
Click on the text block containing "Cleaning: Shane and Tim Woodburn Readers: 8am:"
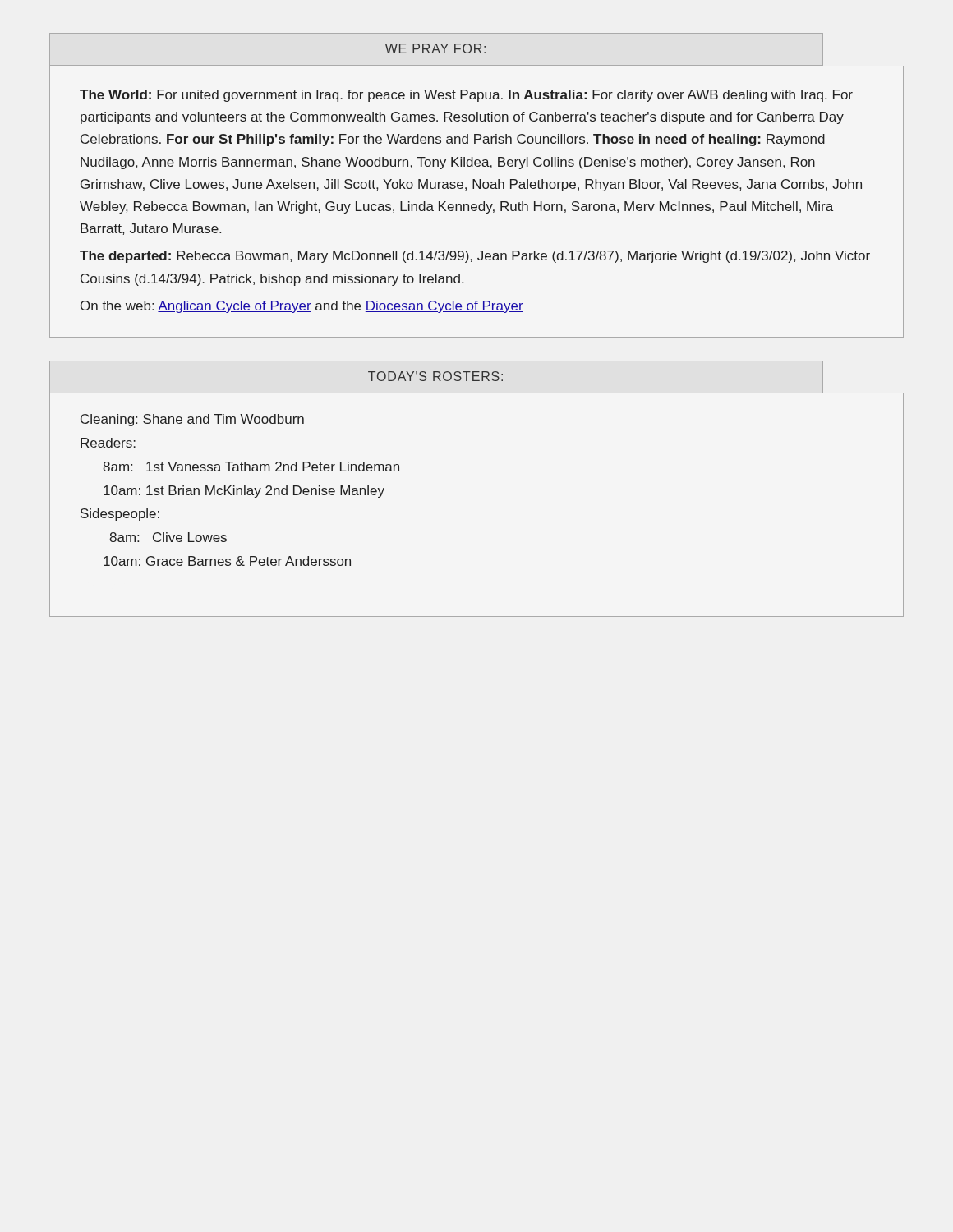pos(192,420)
